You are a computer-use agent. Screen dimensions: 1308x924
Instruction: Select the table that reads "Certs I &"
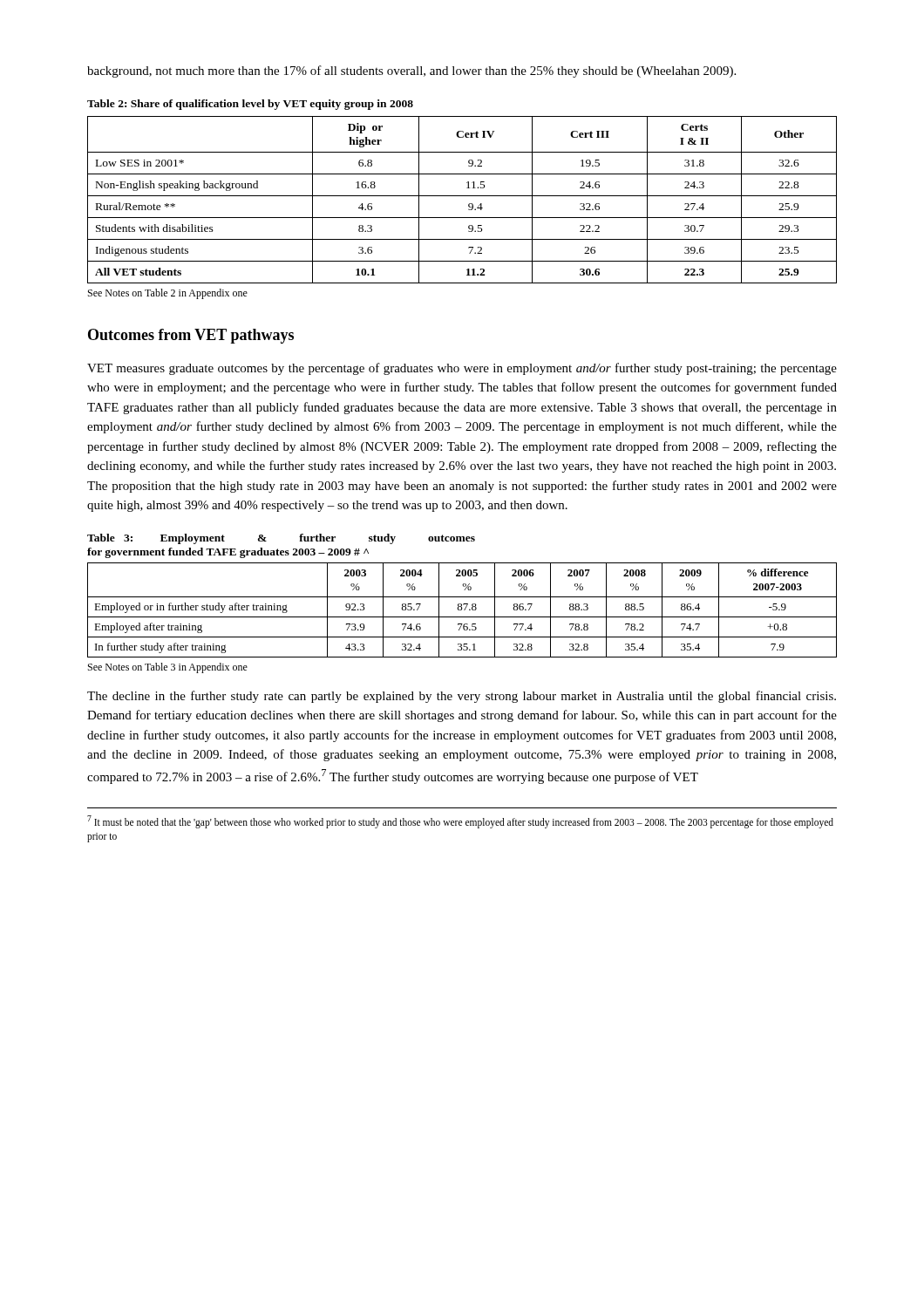click(x=462, y=199)
